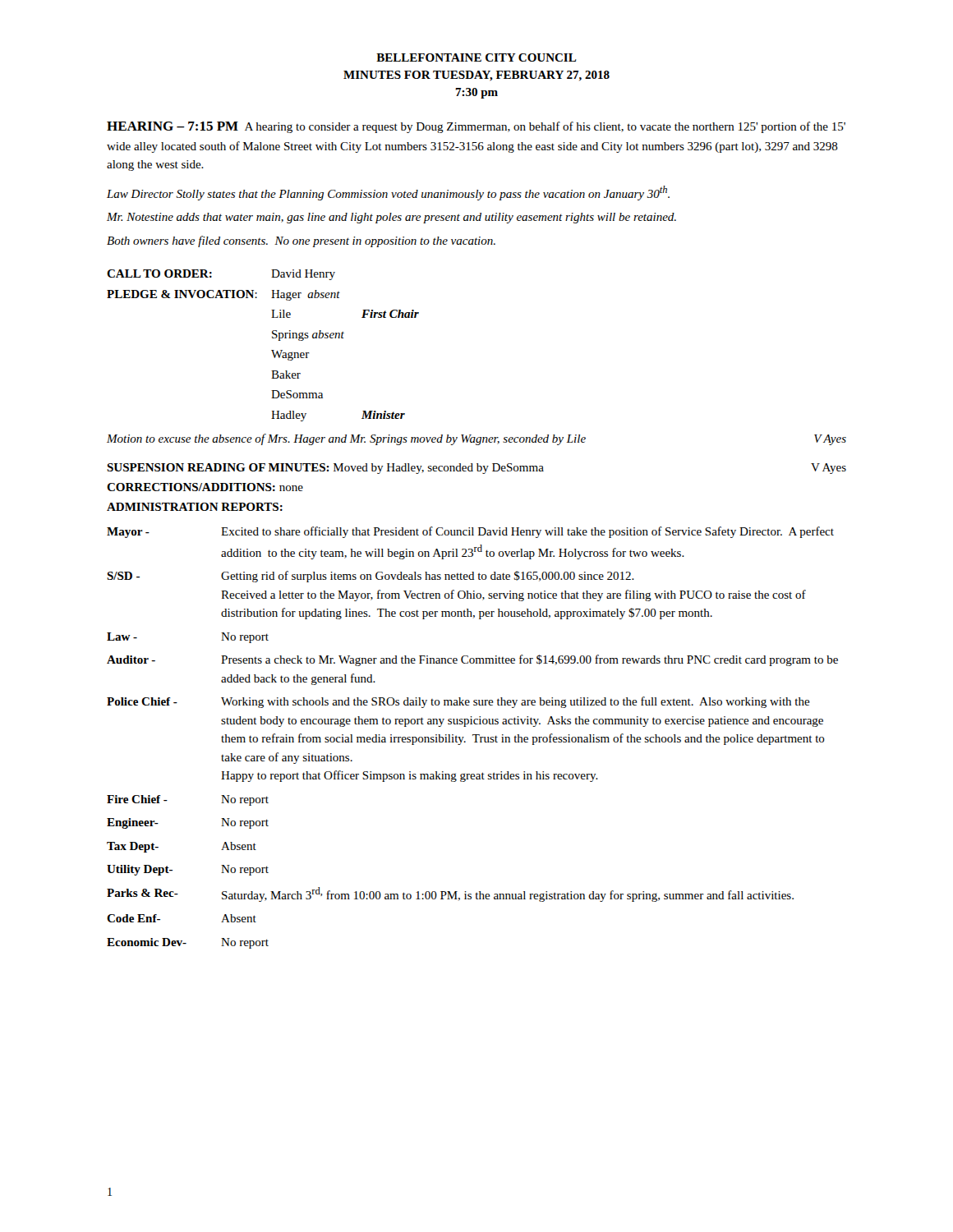Locate the block of text that opens with "Mayor - Excited"
This screenshot has width=953, height=1232.
[x=476, y=737]
